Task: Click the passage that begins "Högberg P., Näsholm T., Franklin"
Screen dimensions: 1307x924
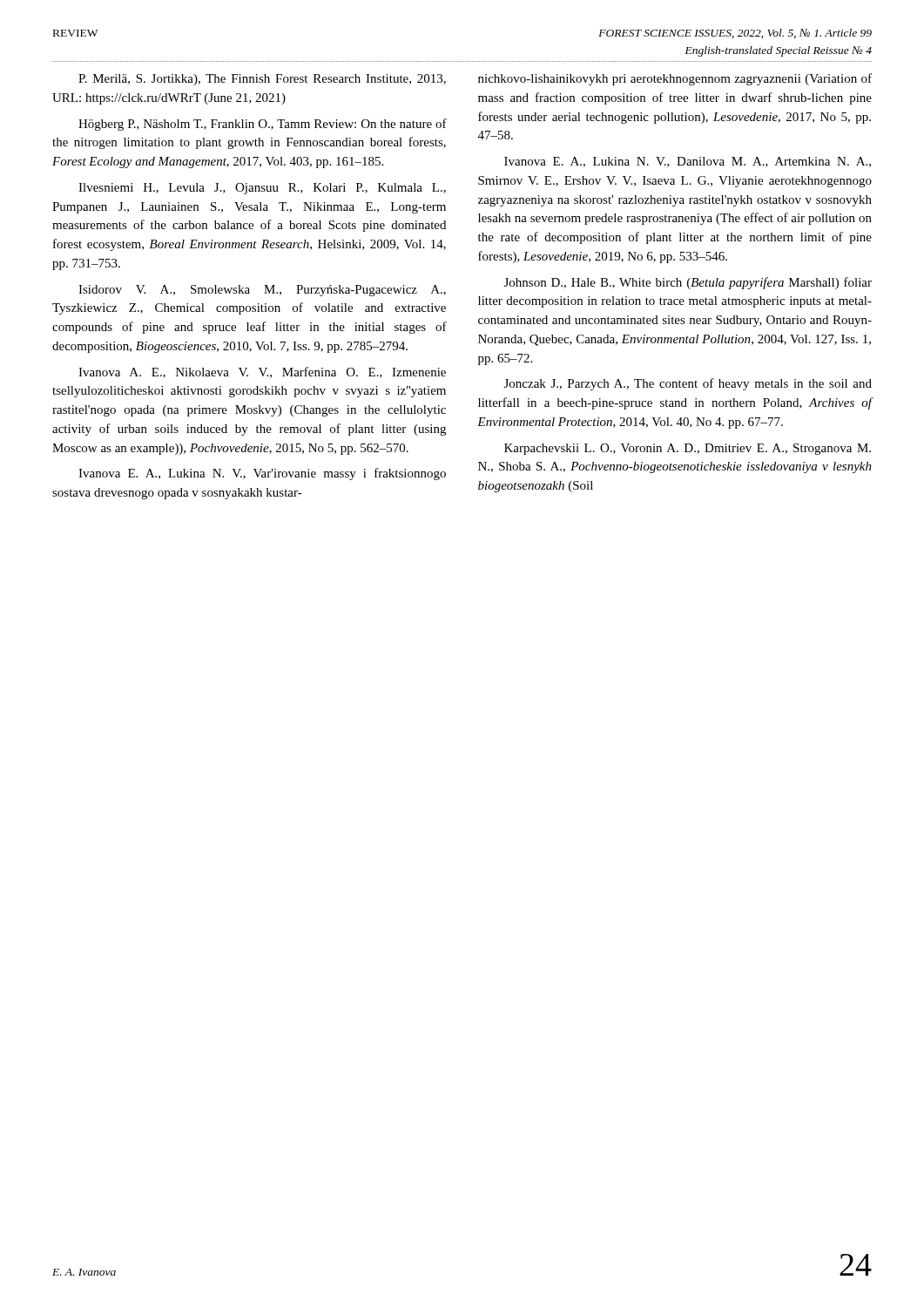Action: coord(249,143)
